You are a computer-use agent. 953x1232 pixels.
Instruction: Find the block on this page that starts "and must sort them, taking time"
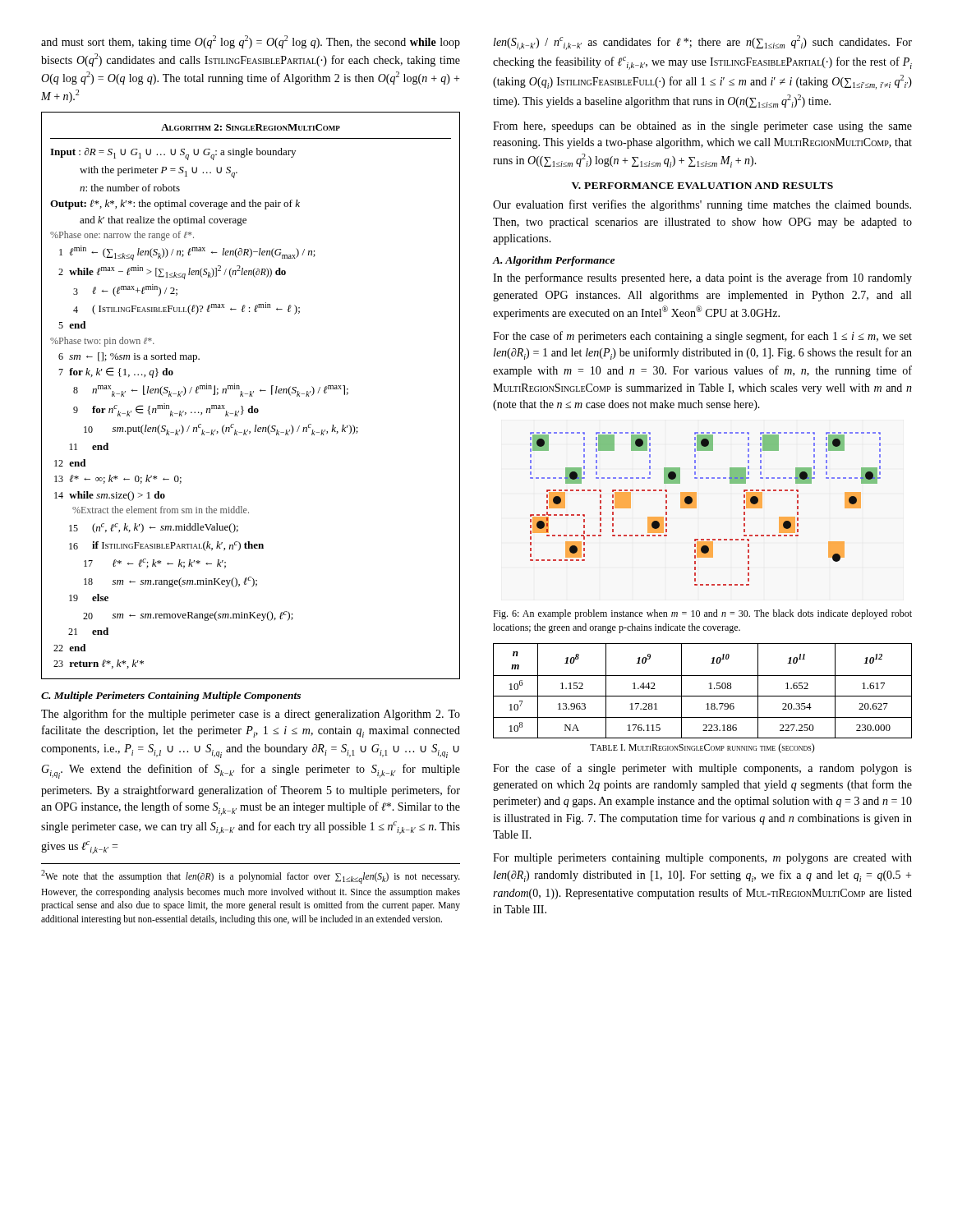tap(251, 68)
